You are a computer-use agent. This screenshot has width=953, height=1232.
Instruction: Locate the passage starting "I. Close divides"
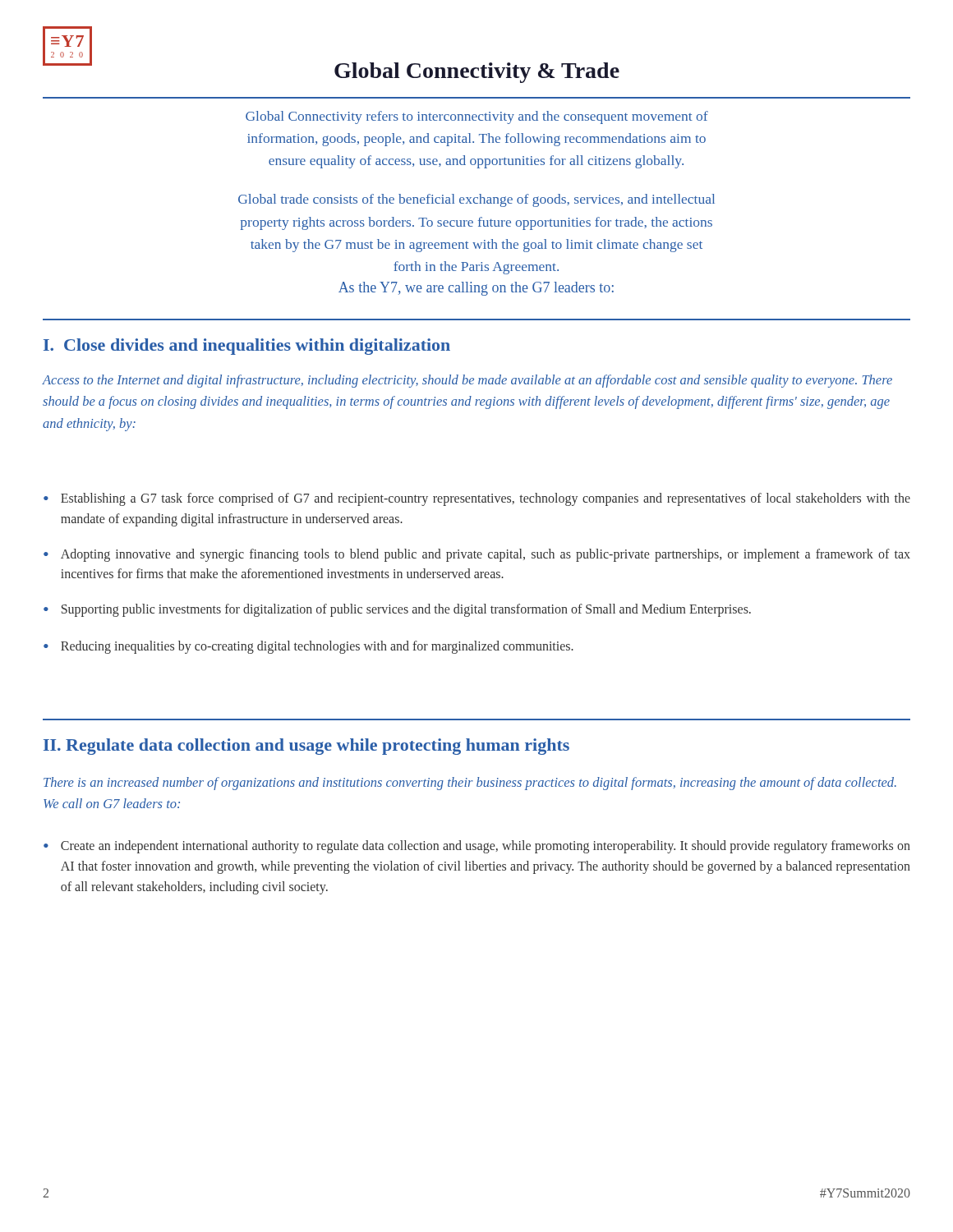(x=247, y=347)
